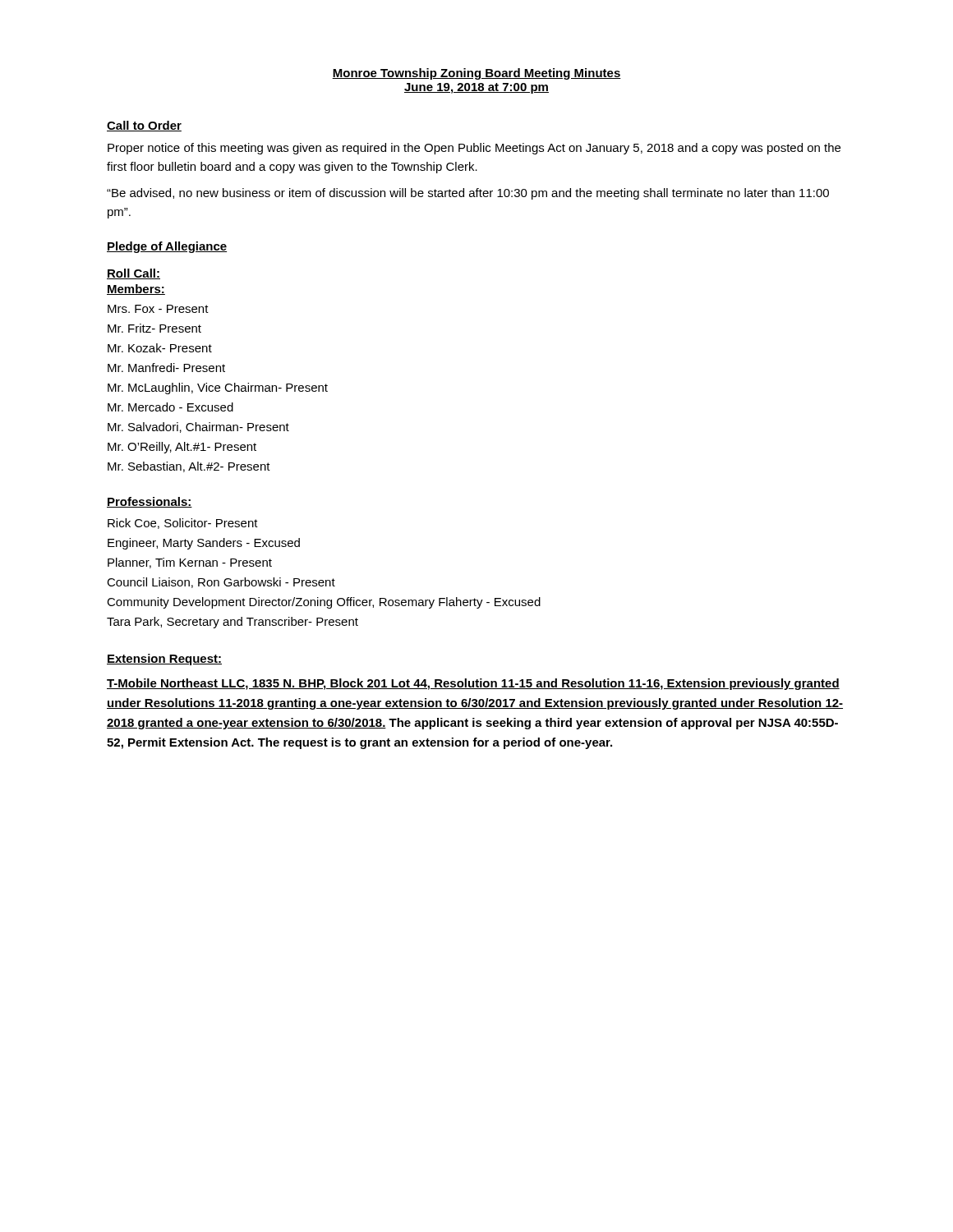Click on the block starting "Mr. Sebastian, Alt.#2- Present"
The image size is (953, 1232).
coord(188,466)
